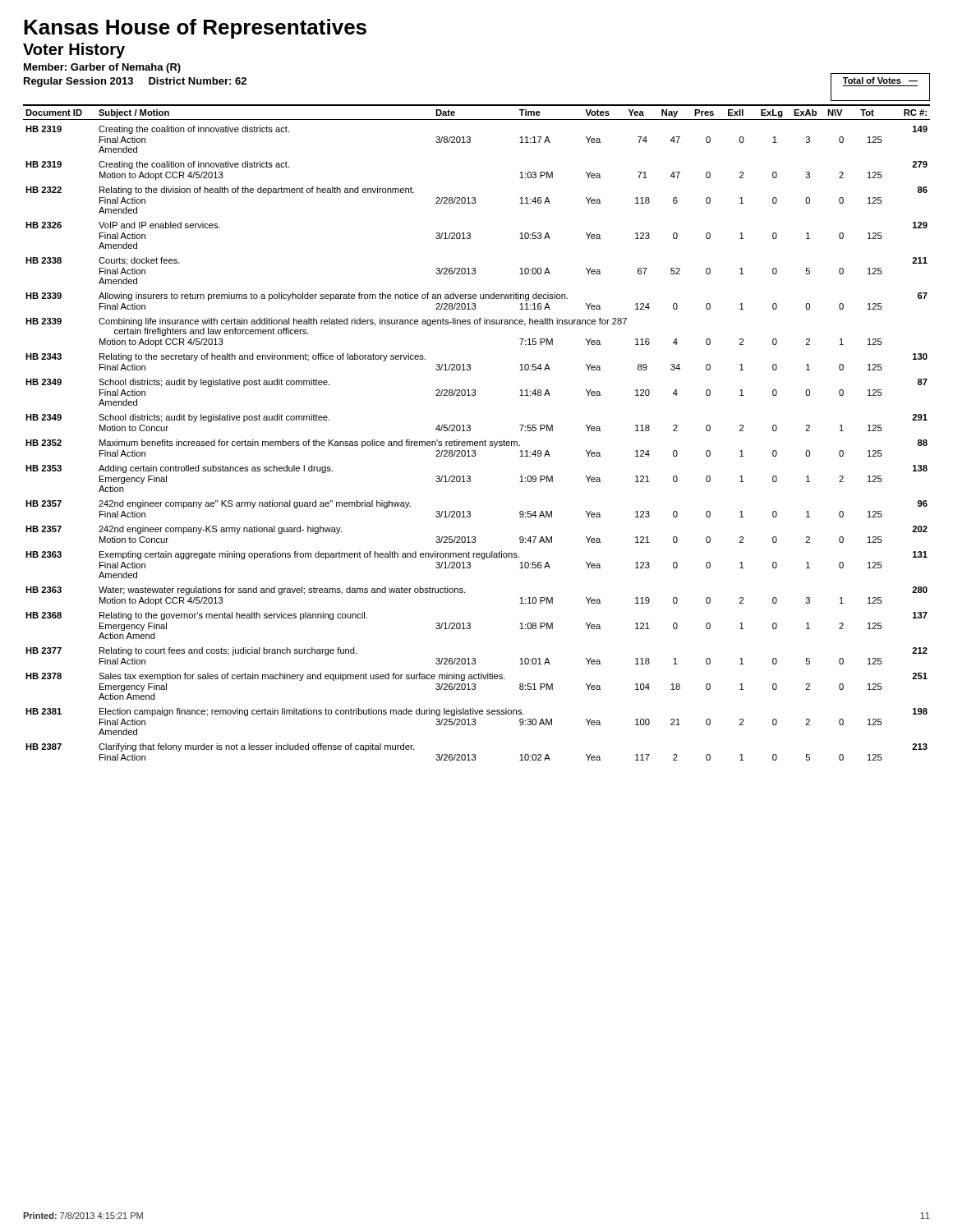Locate the title that says "Kansas House of Representatives"
This screenshot has height=1232, width=953.
tap(195, 29)
